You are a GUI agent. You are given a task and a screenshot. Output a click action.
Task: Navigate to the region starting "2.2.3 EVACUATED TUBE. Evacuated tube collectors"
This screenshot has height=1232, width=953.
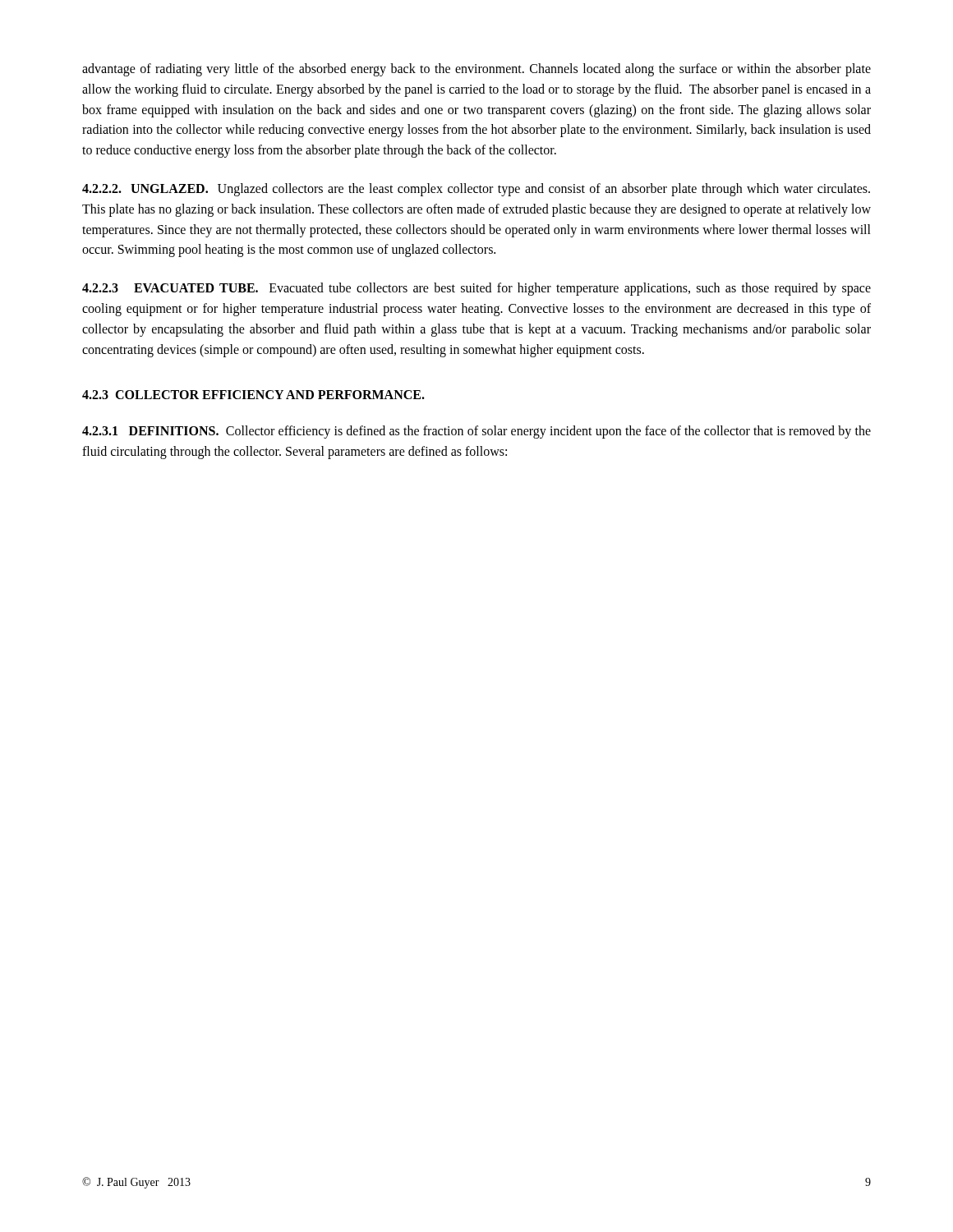tap(476, 319)
